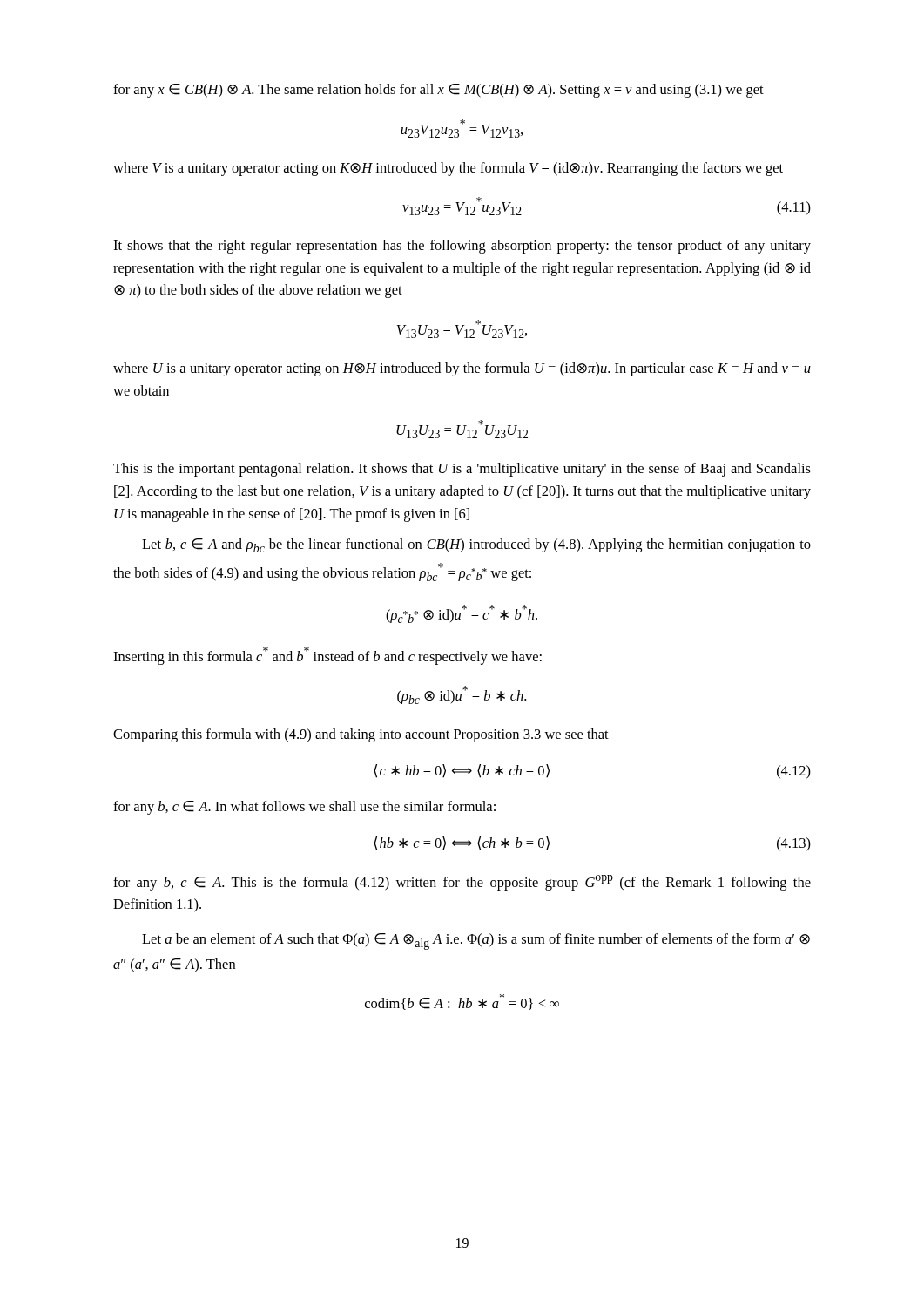Navigate to the region starting "Let b, c ∈ A"
Image resolution: width=924 pixels, height=1307 pixels.
tap(462, 560)
